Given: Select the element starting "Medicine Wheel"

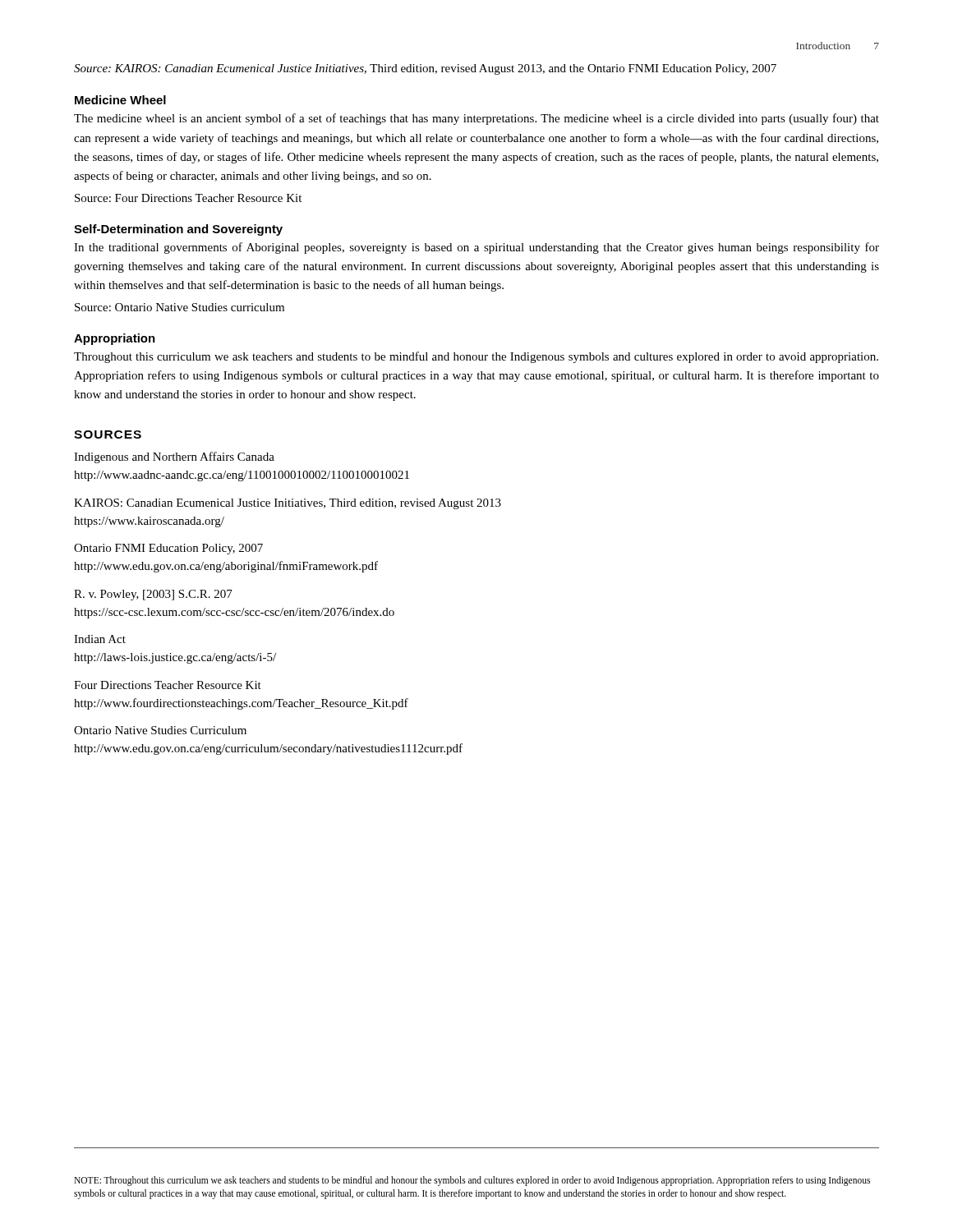Looking at the screenshot, I should click(120, 100).
